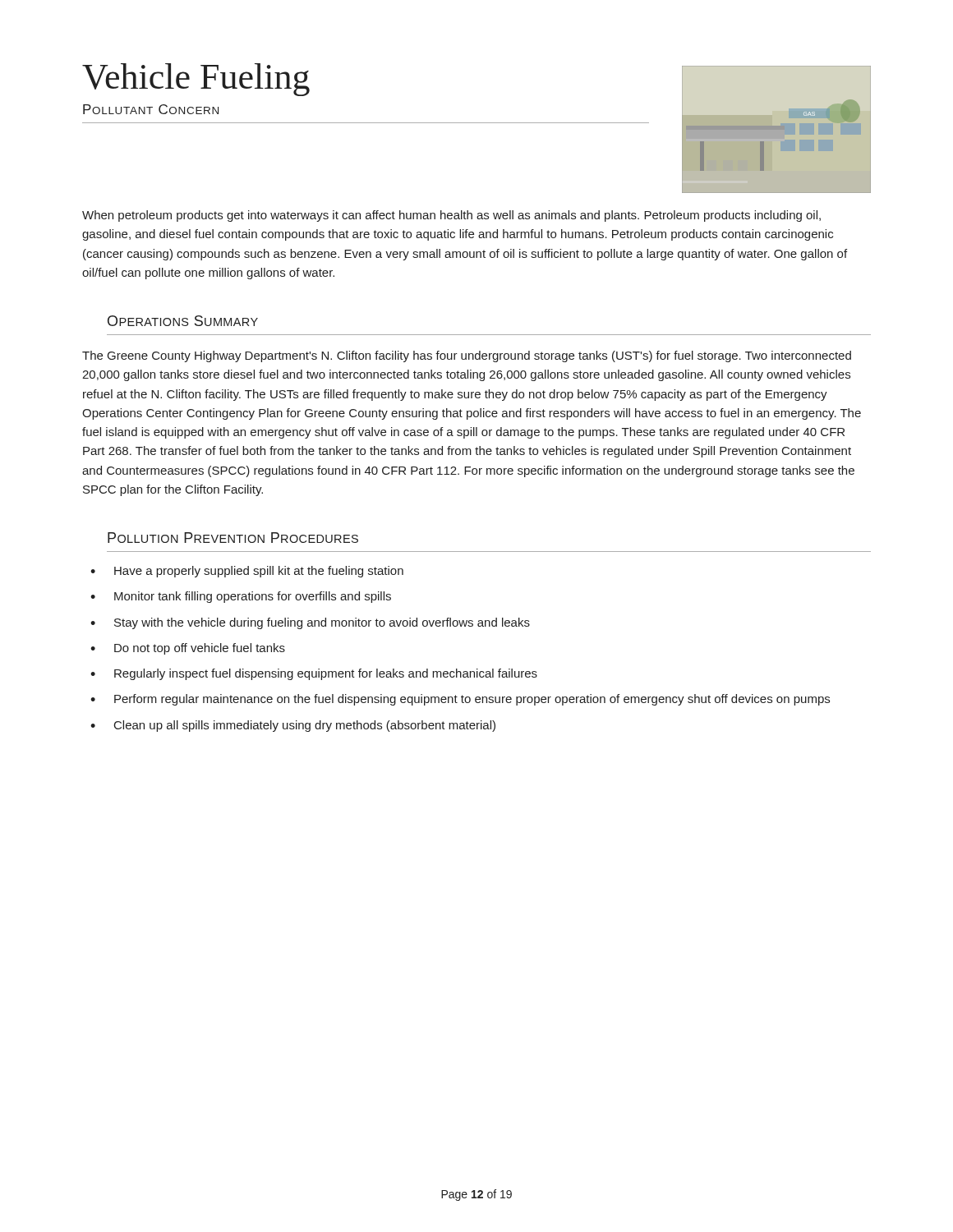Screen dimensions: 1232x953
Task: Locate the list item with the text "• Have a properly supplied spill"
Action: (247, 572)
